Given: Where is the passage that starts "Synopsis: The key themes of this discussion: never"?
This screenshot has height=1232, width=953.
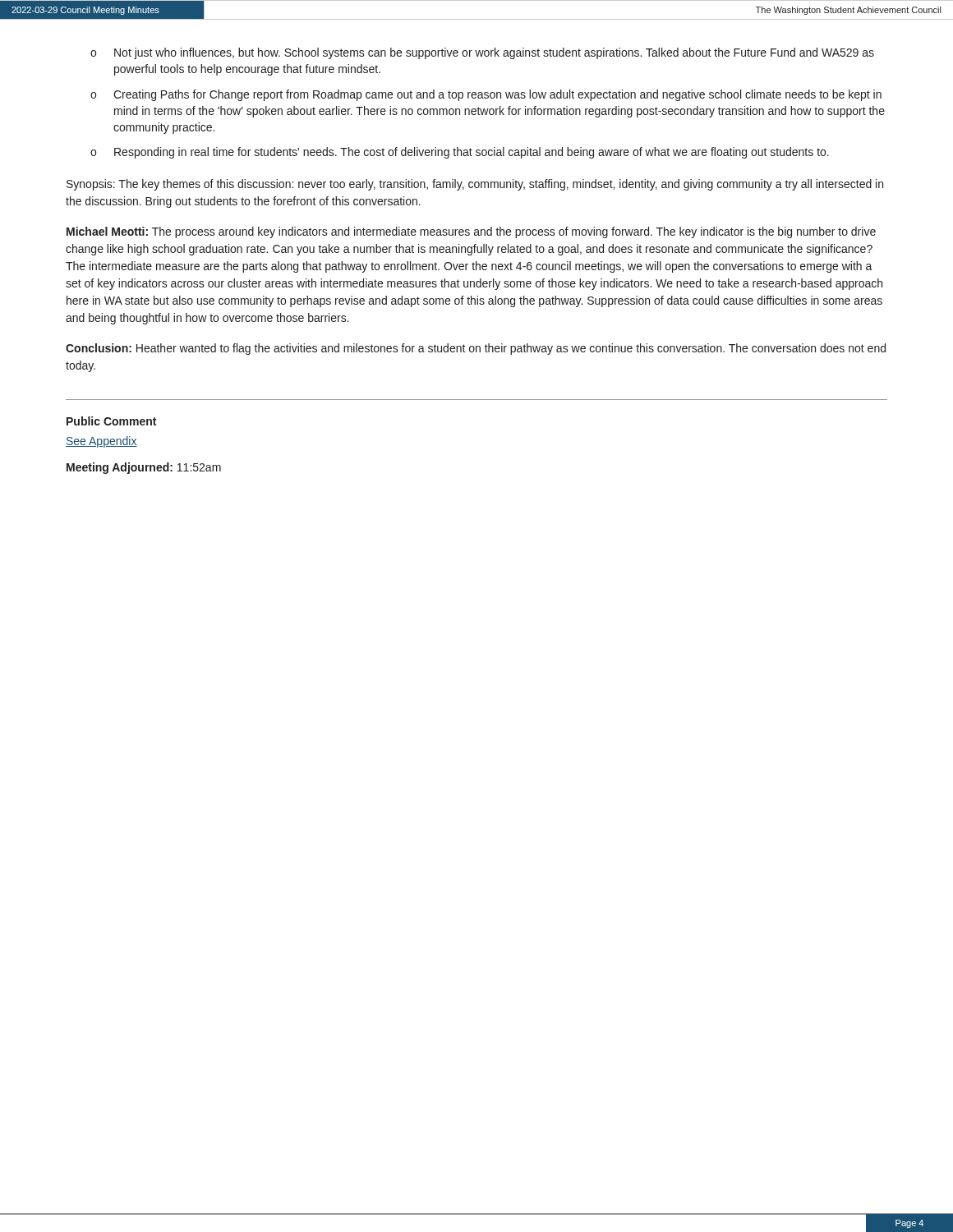Looking at the screenshot, I should [x=475, y=192].
